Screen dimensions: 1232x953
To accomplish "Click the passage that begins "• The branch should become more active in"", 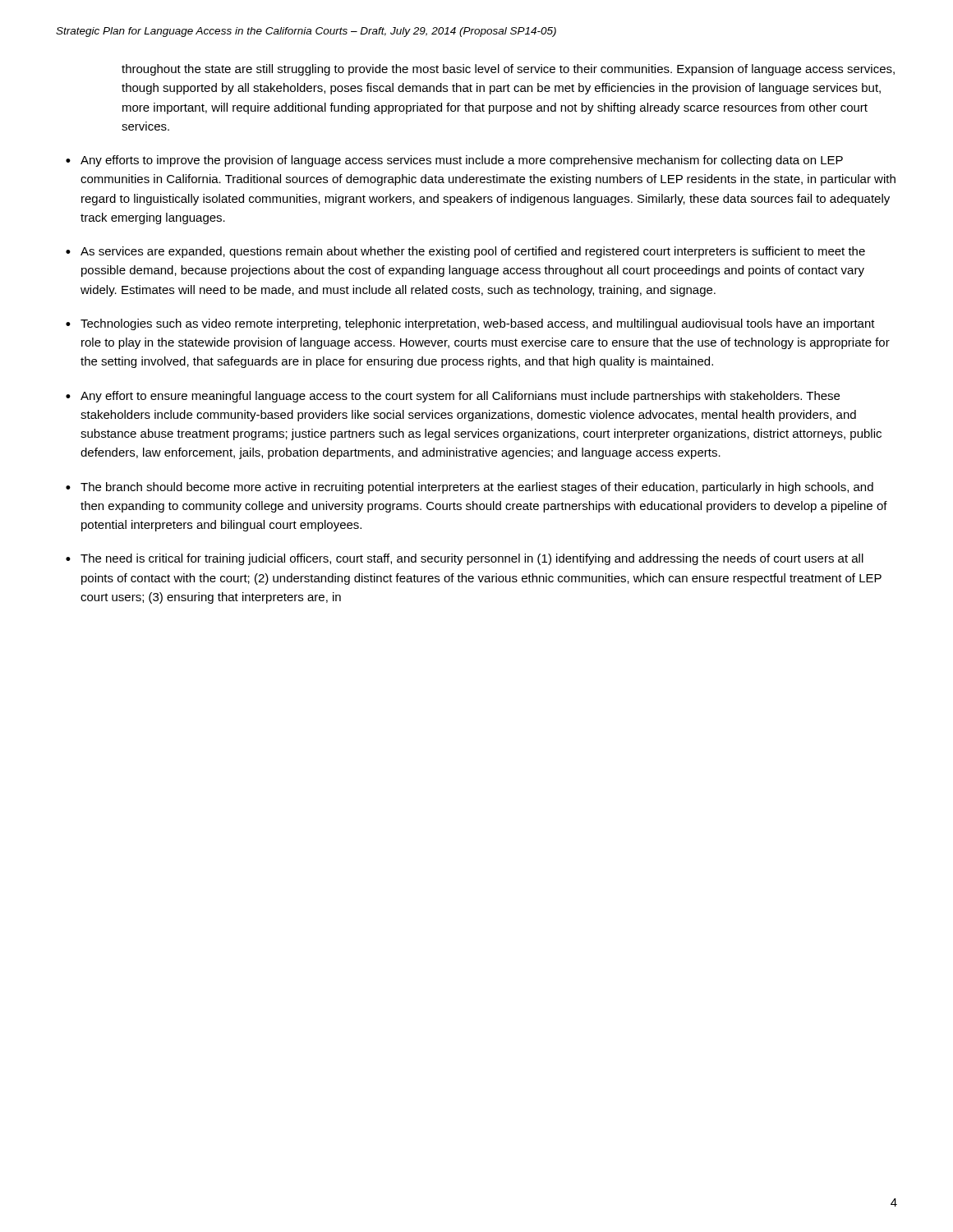I will 476,505.
